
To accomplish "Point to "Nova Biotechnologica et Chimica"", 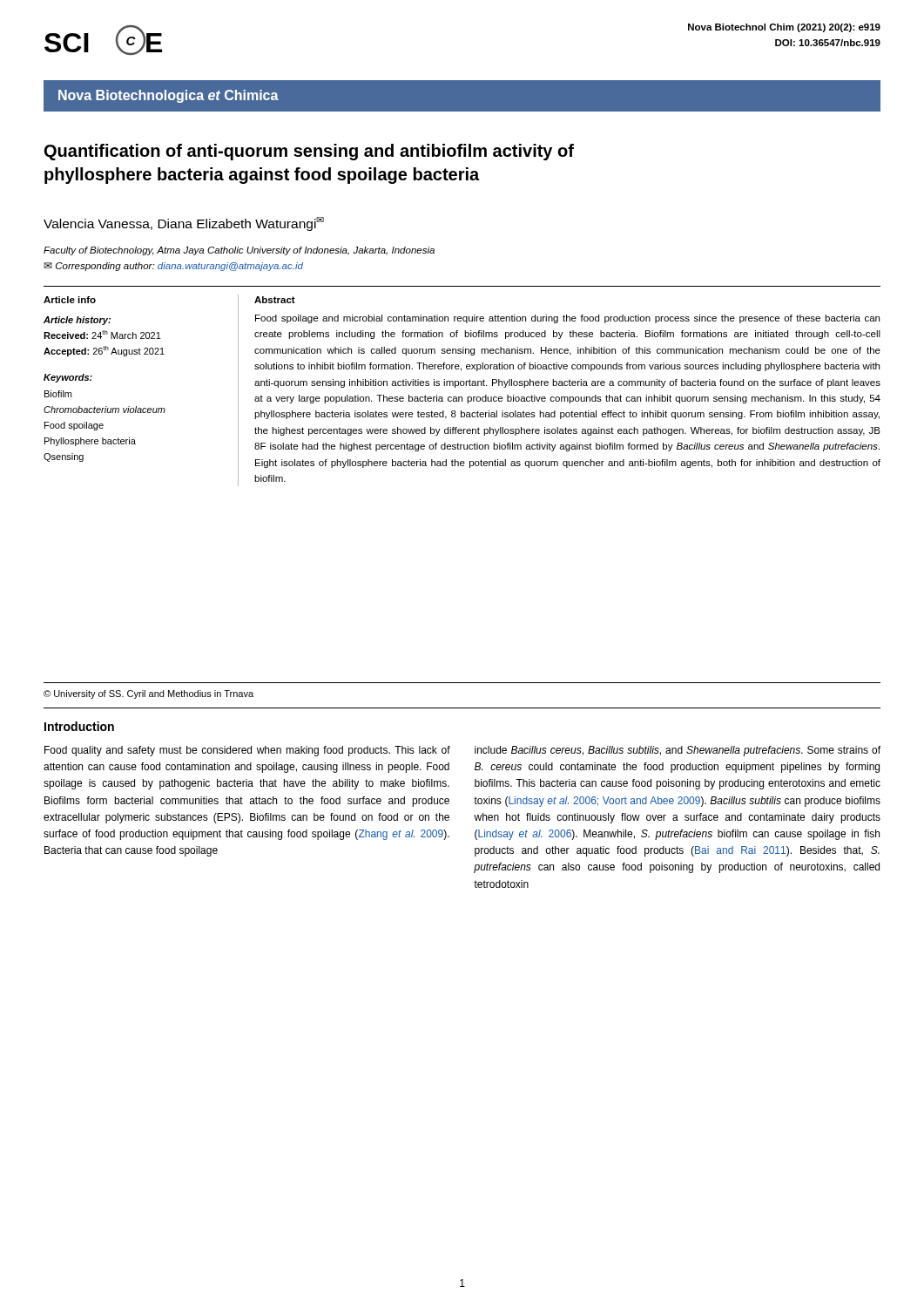I will [168, 95].
